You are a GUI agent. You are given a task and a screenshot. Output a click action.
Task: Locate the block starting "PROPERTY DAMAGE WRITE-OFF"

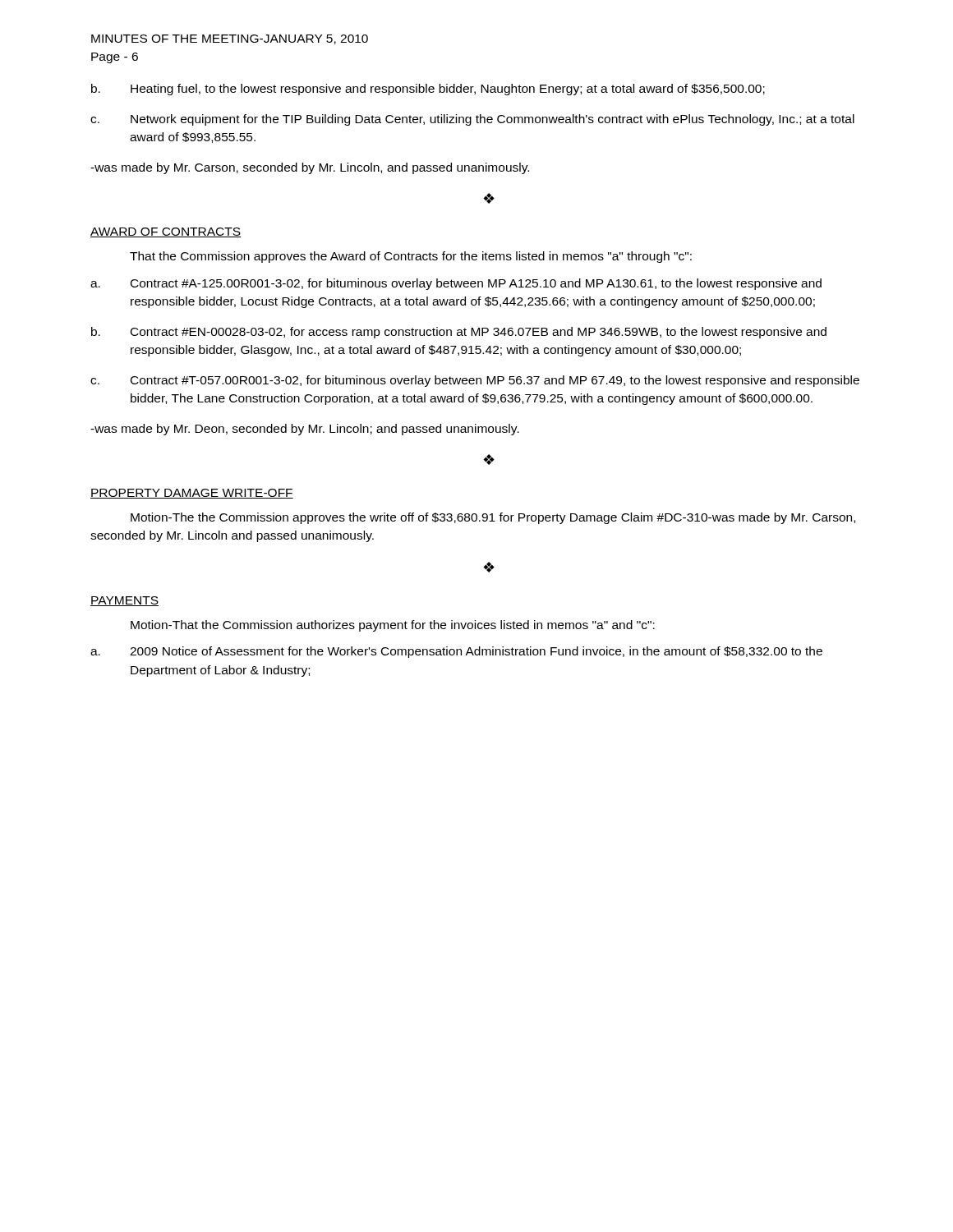pos(192,492)
